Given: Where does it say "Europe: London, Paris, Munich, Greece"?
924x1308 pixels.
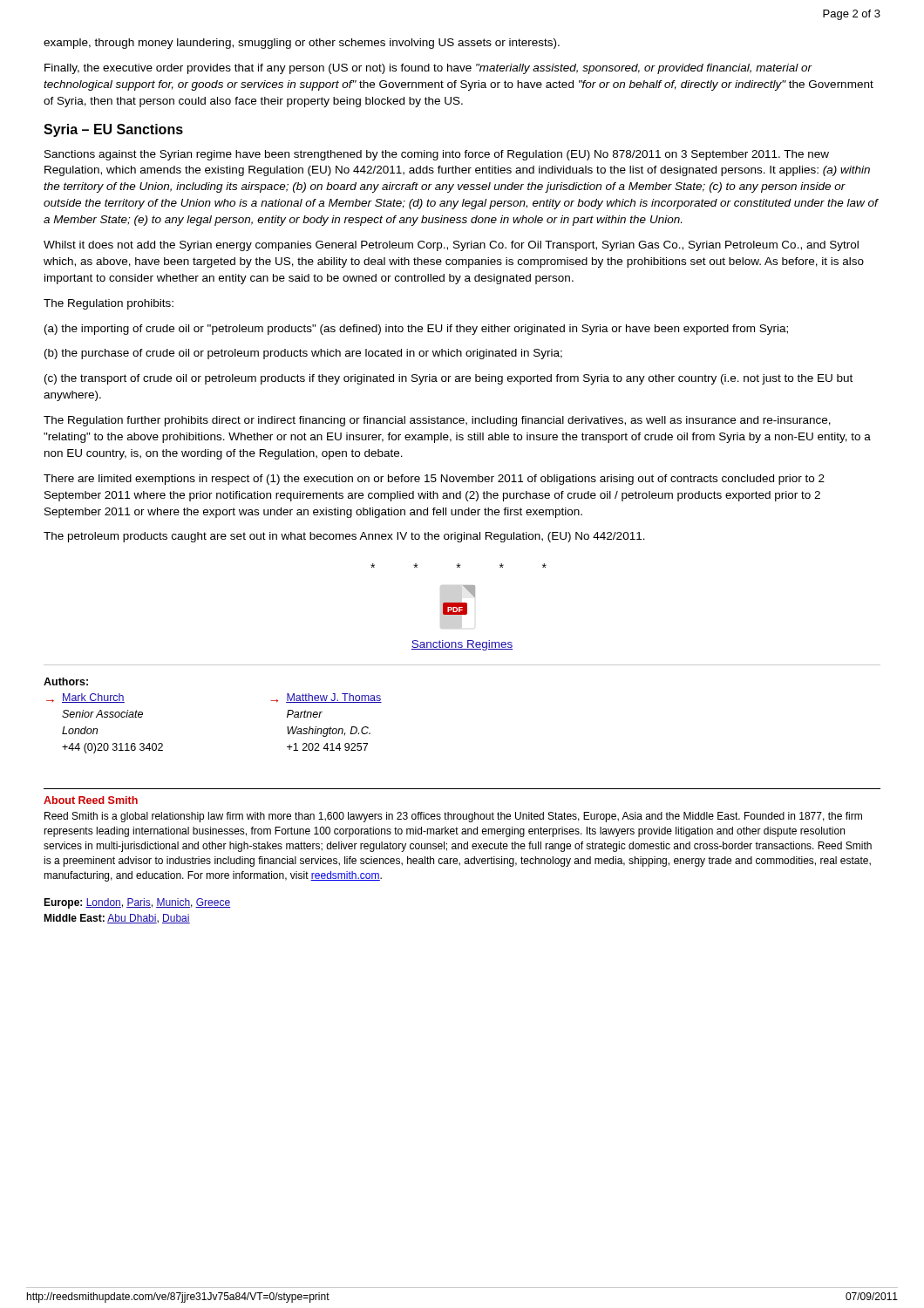Looking at the screenshot, I should tap(137, 903).
